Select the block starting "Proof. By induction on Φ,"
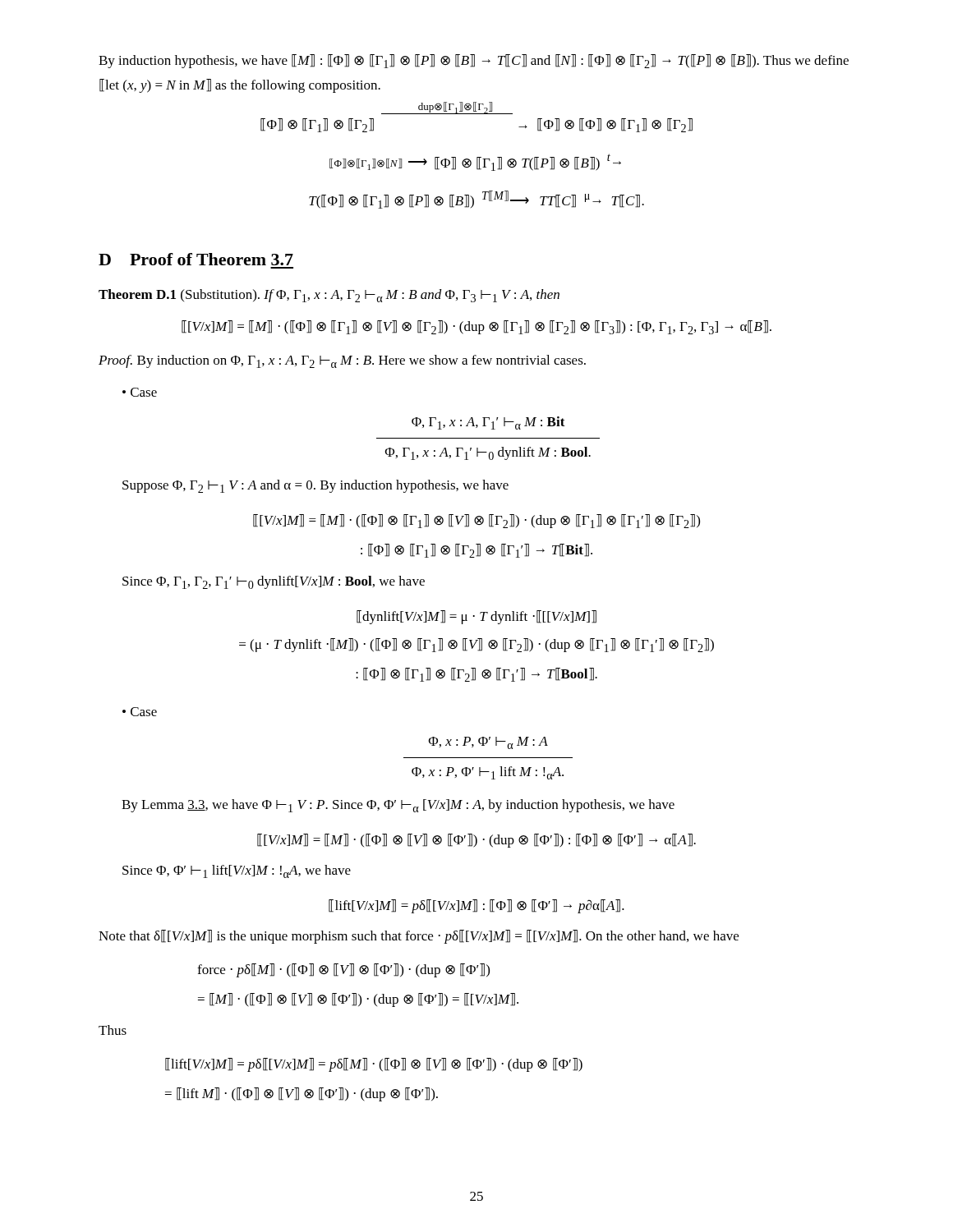Viewport: 953px width, 1232px height. click(x=343, y=361)
